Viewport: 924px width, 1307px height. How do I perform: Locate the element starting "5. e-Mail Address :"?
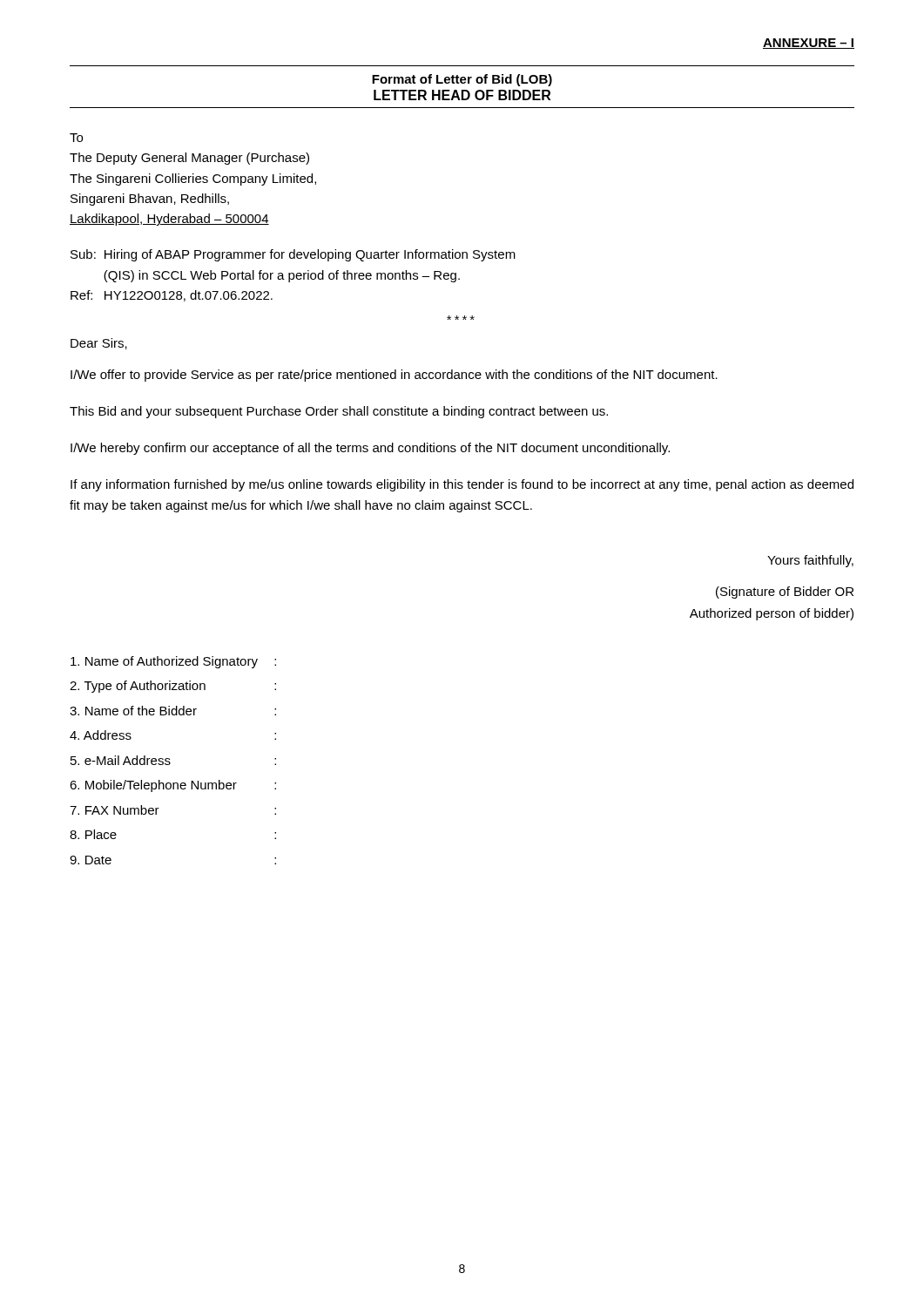pos(178,760)
